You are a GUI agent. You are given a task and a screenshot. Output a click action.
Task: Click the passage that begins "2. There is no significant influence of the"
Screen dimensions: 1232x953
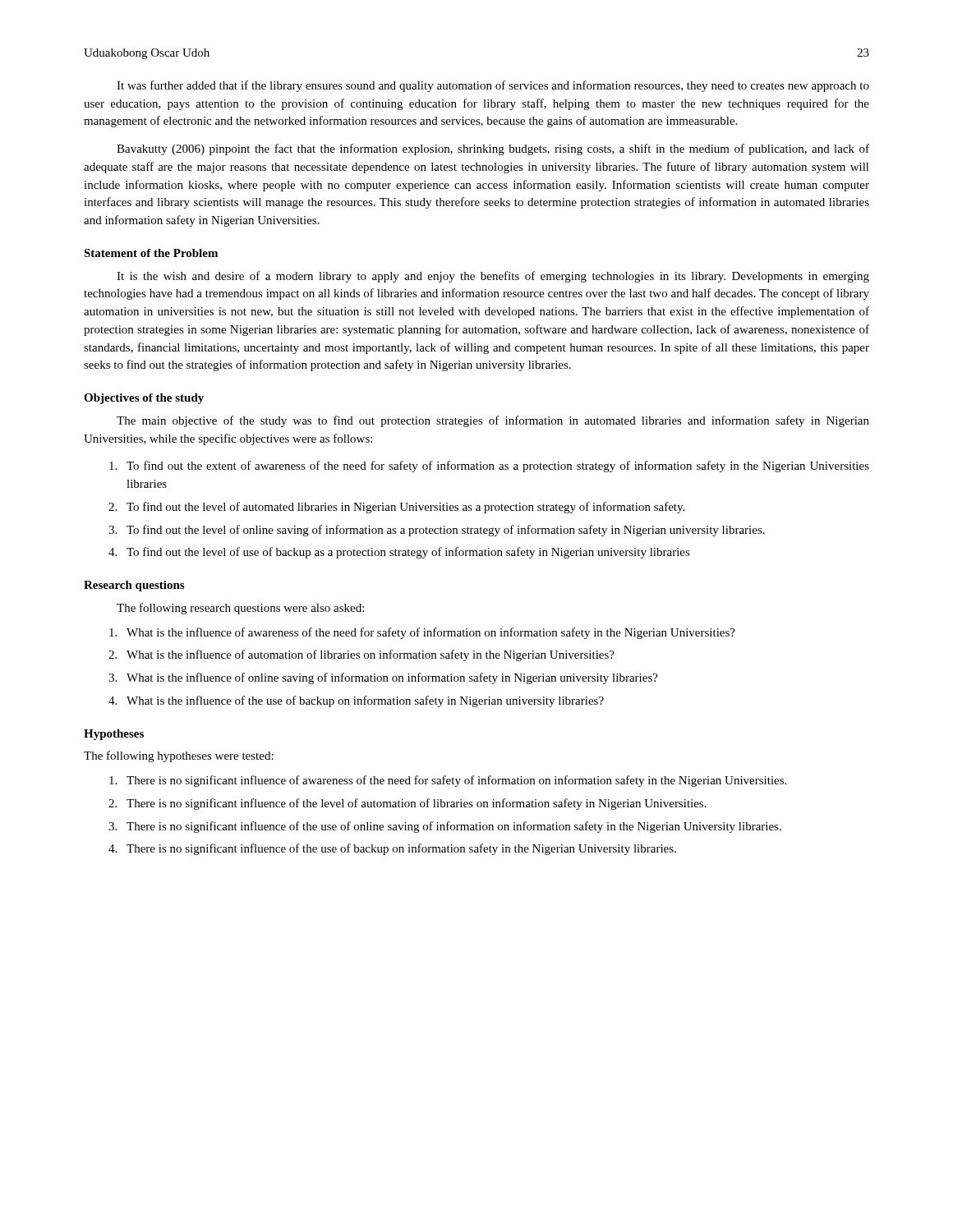coord(489,804)
